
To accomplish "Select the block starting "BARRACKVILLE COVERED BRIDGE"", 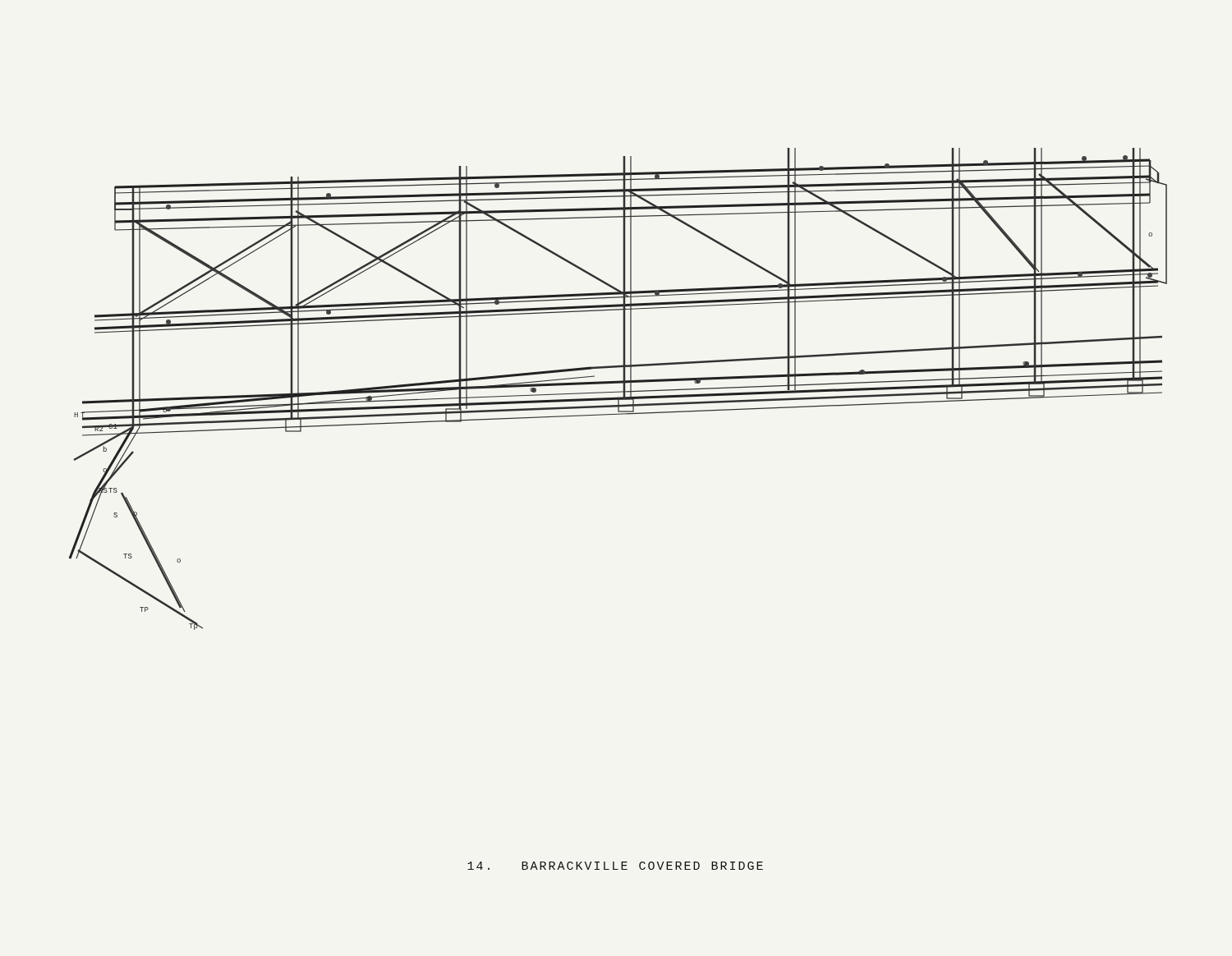I will [616, 867].
